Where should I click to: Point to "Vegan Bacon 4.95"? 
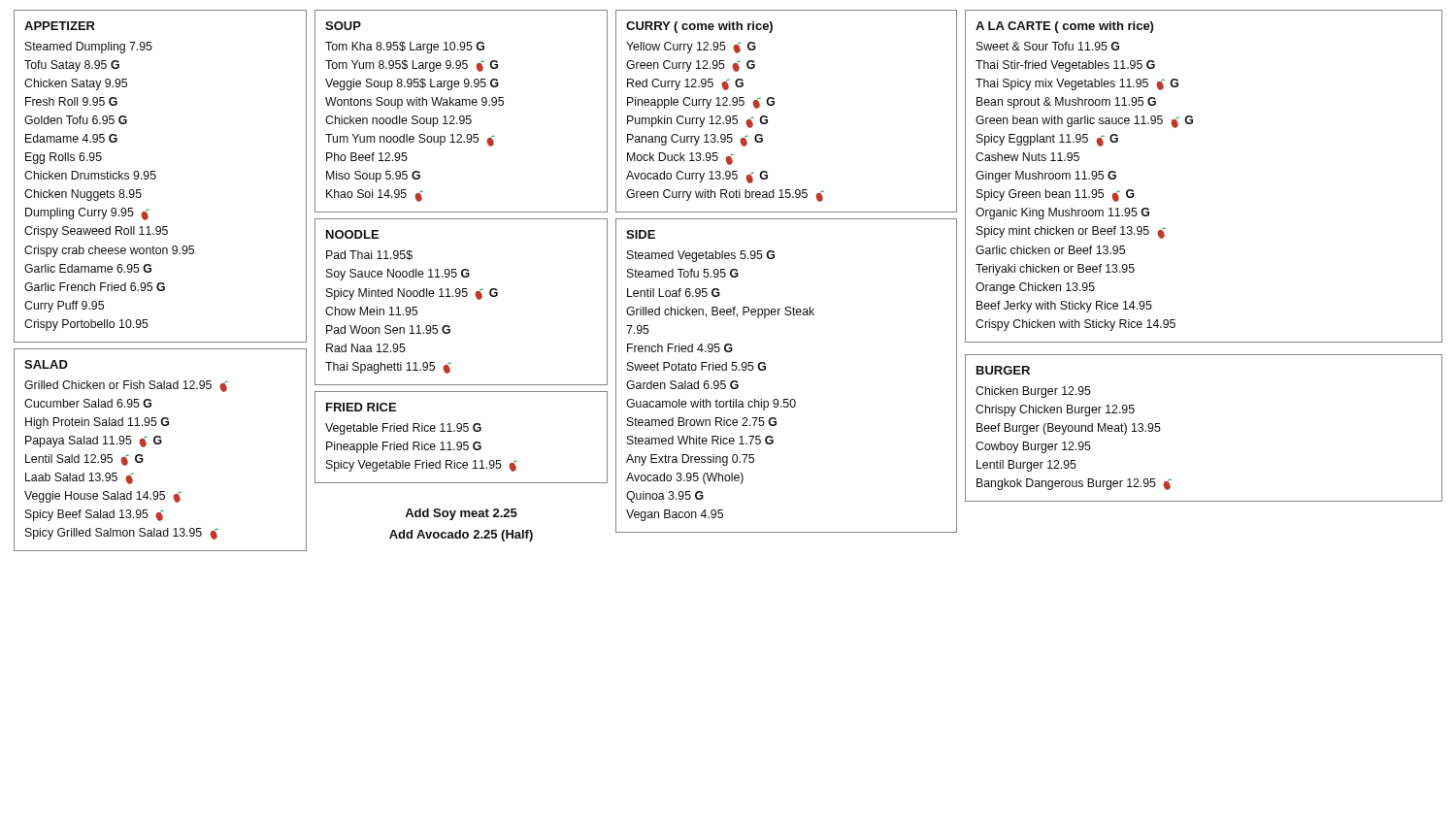tap(675, 514)
